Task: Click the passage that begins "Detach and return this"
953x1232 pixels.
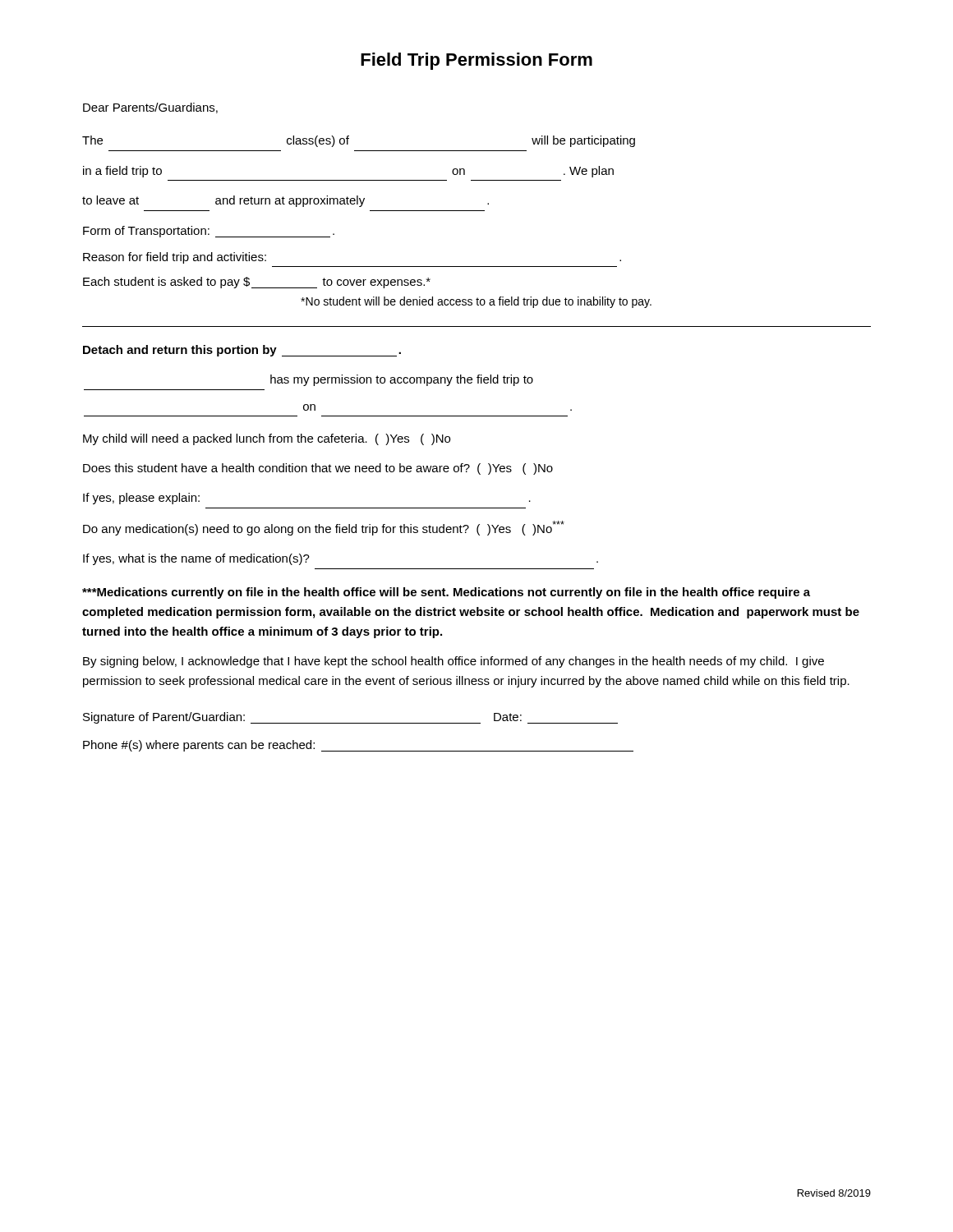Action: coord(242,349)
